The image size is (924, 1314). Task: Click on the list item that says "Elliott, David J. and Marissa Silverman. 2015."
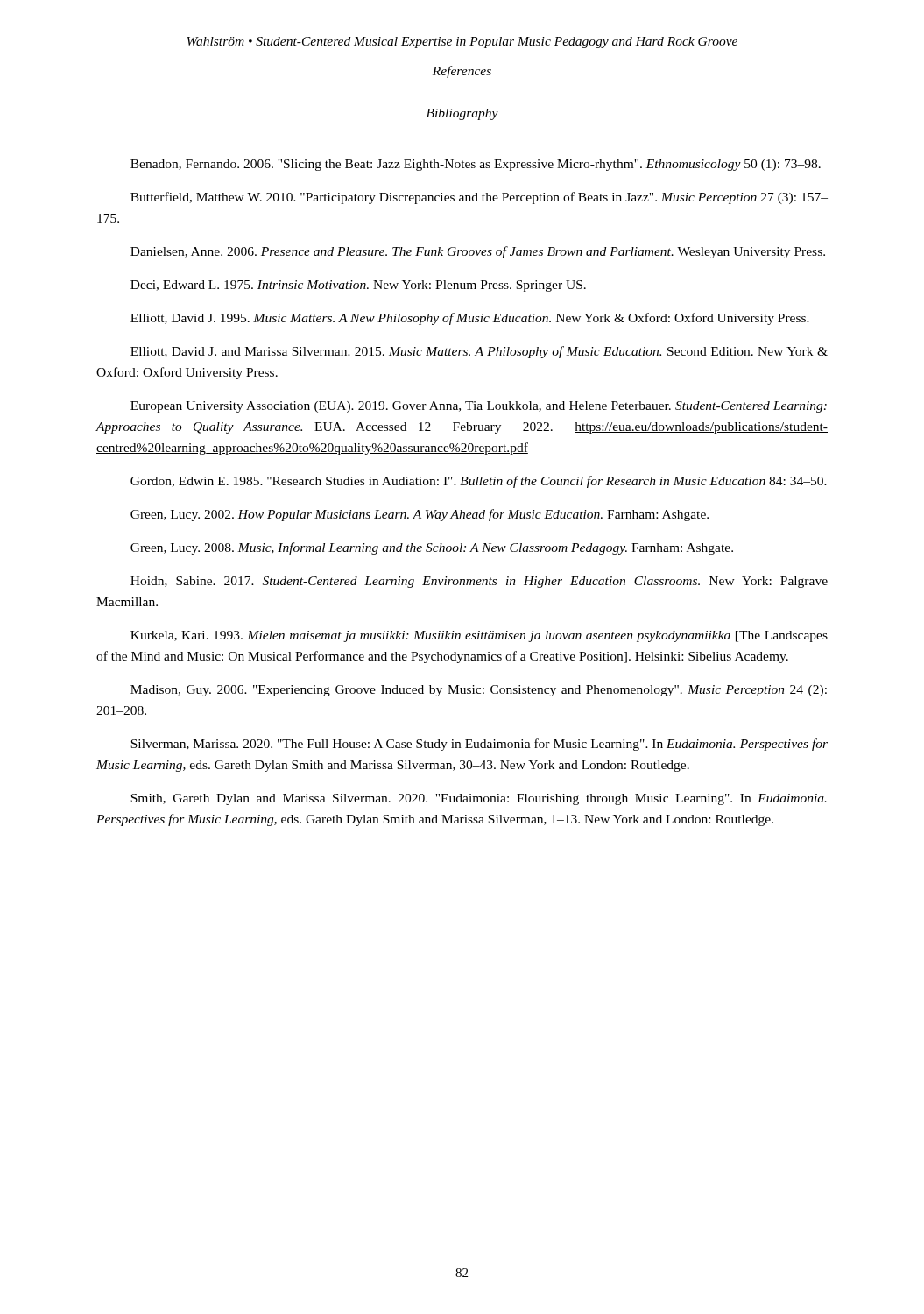(462, 361)
